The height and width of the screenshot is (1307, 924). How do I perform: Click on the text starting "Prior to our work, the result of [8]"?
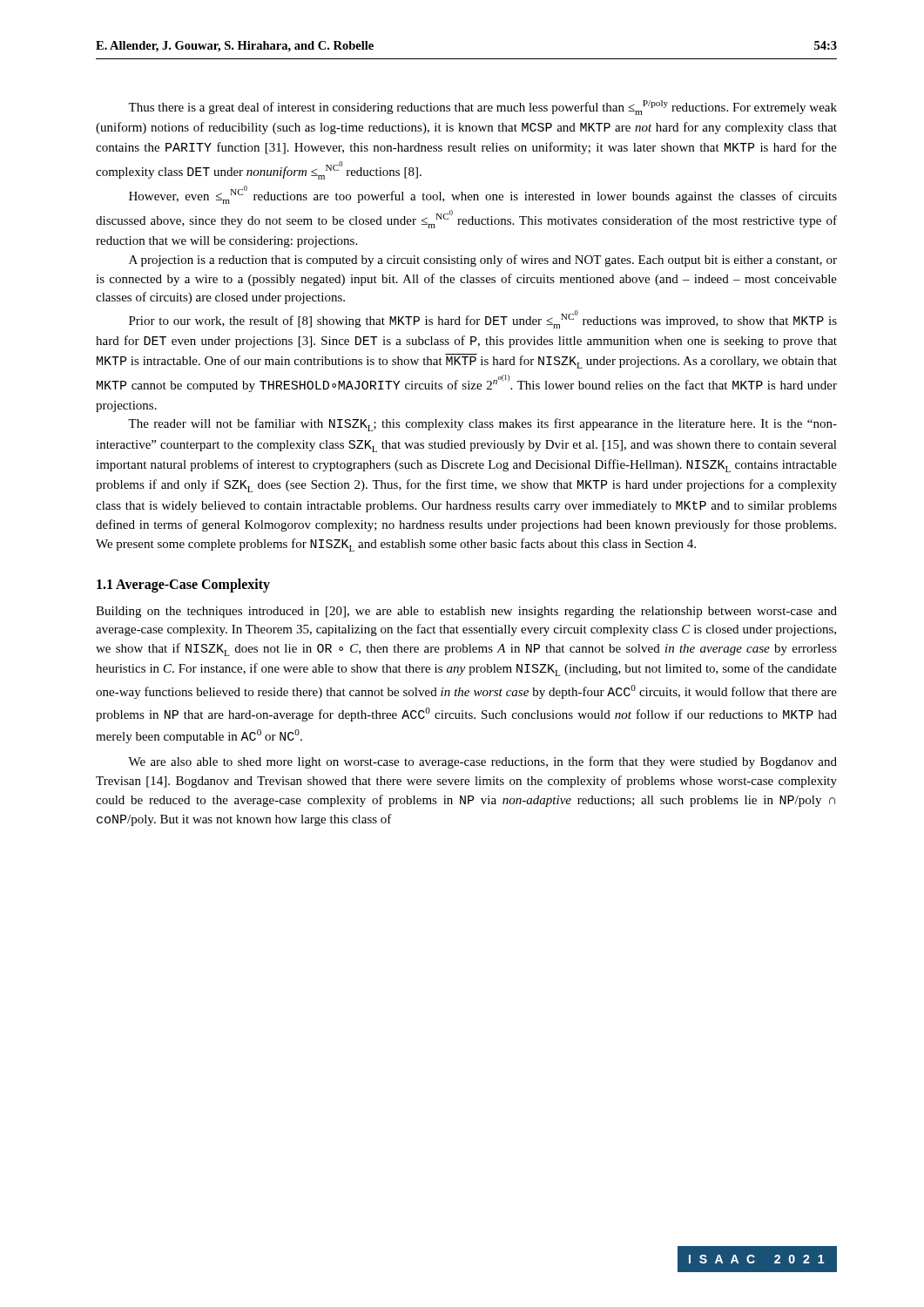click(466, 361)
